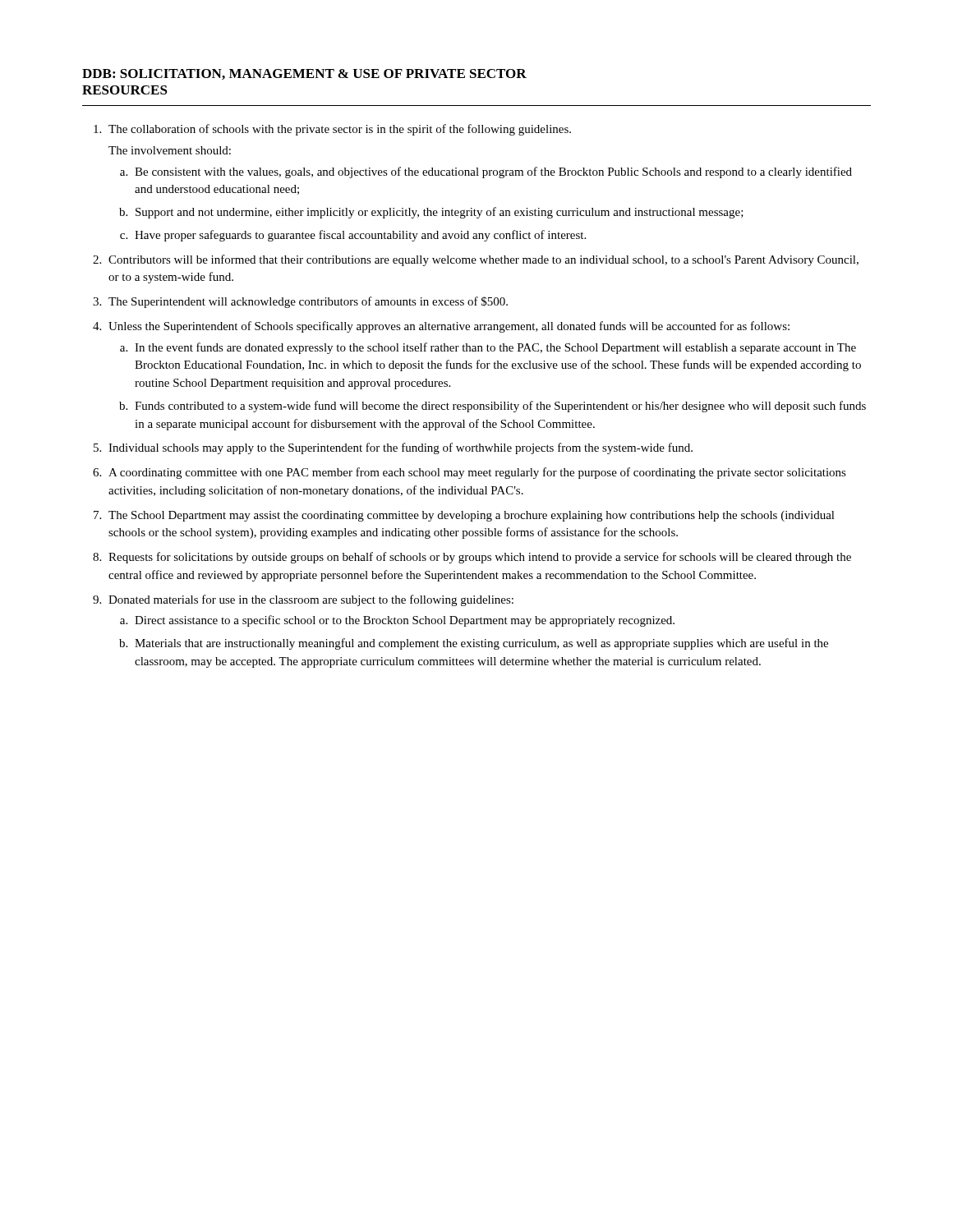
Task: Select the passage starting "The Superintendent will"
Action: click(x=308, y=301)
